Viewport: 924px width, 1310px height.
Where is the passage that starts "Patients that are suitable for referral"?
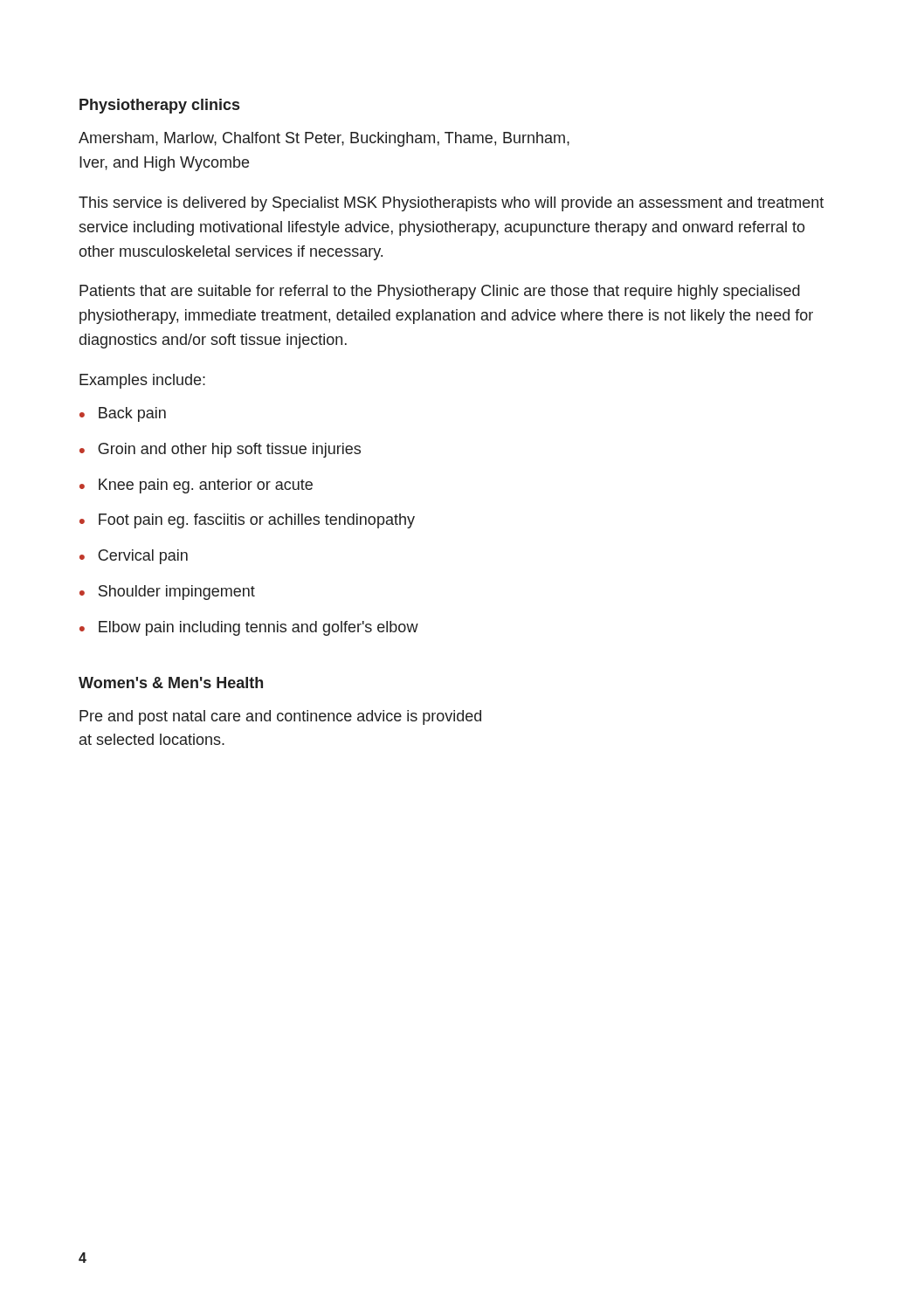click(446, 316)
